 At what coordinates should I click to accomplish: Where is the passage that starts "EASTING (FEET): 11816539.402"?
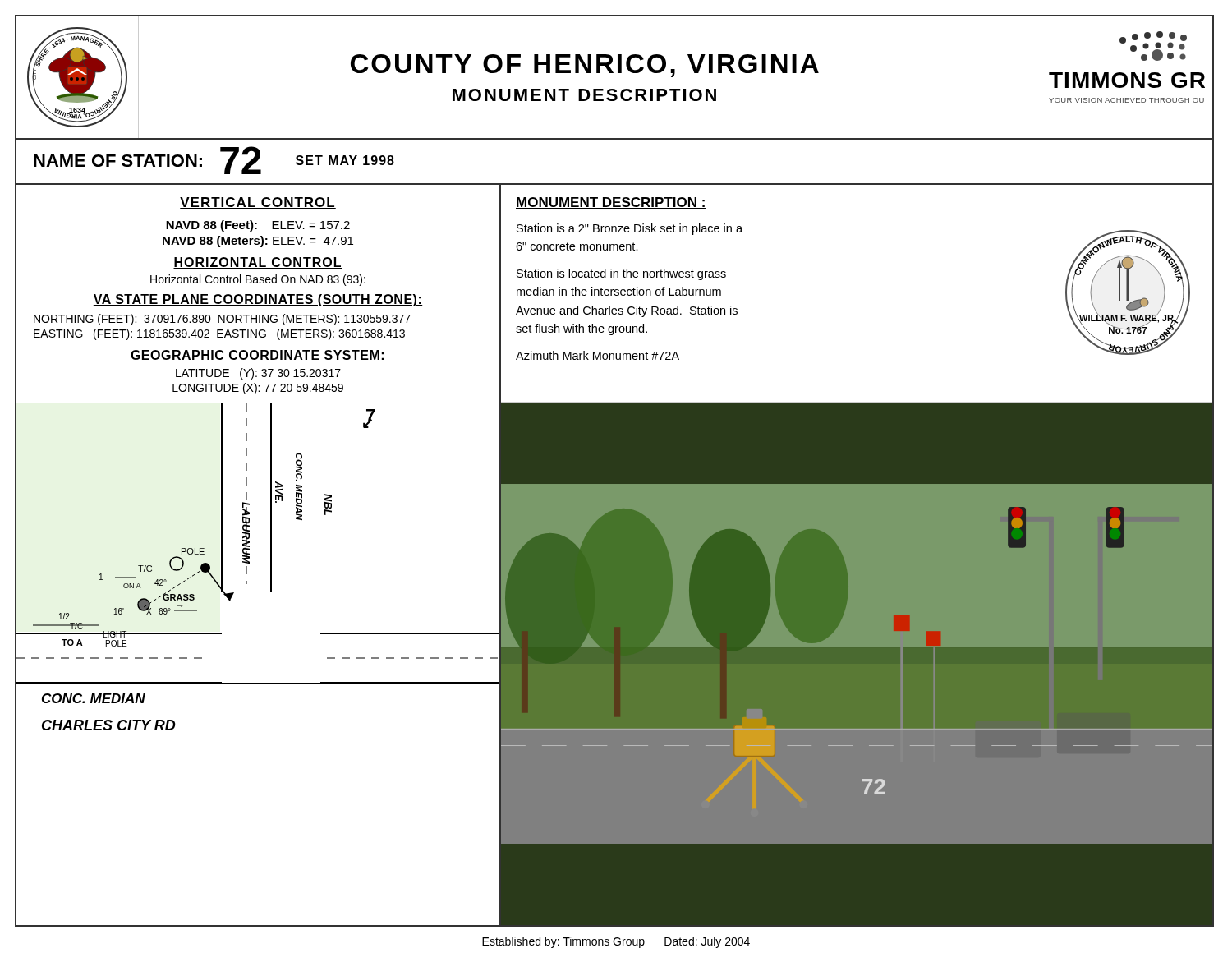219,334
